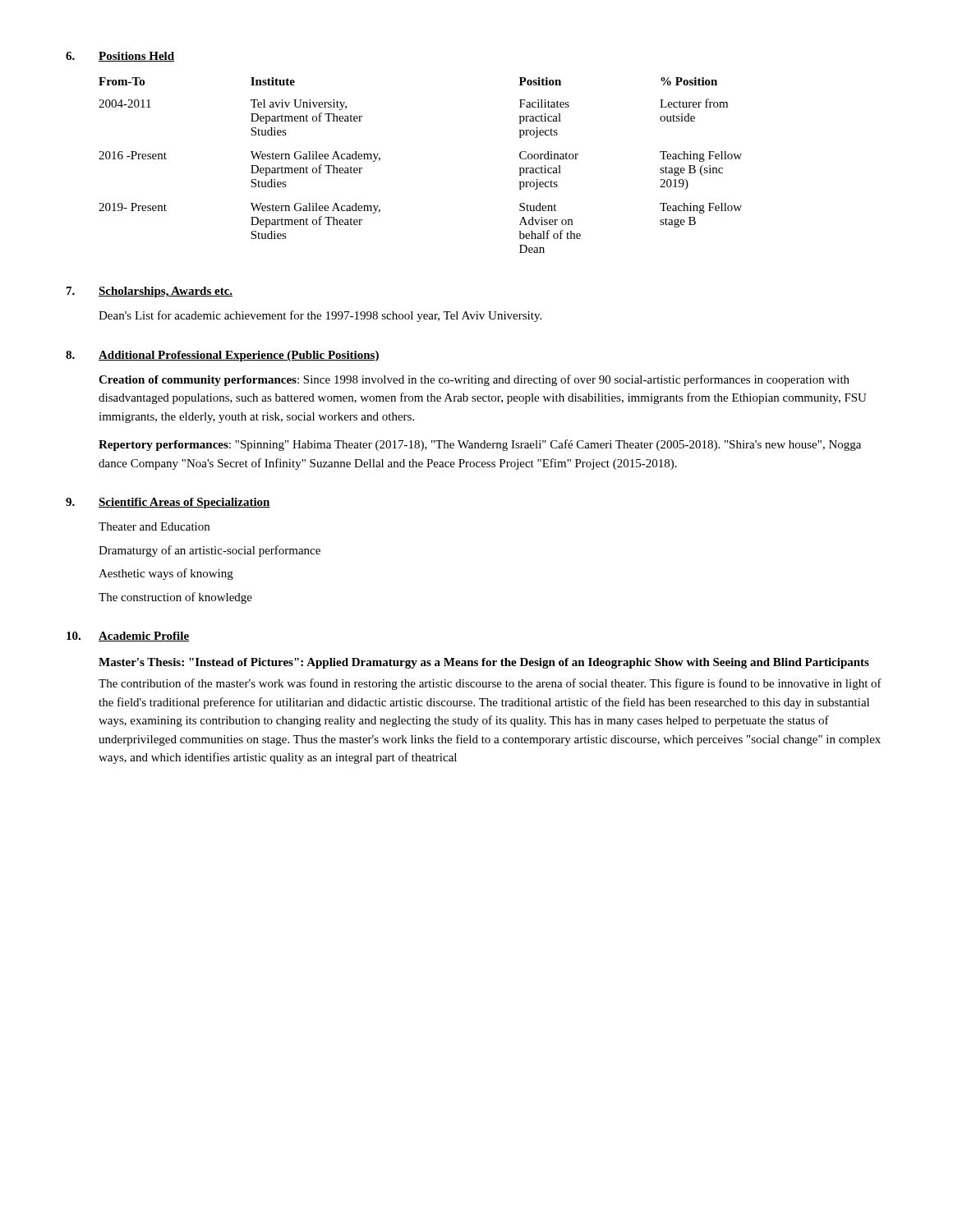The height and width of the screenshot is (1232, 953).
Task: Find the block on this page that starts "Master's Thesis: "Instead of Pictures": Applied Dramaturgy"
Action: point(484,662)
